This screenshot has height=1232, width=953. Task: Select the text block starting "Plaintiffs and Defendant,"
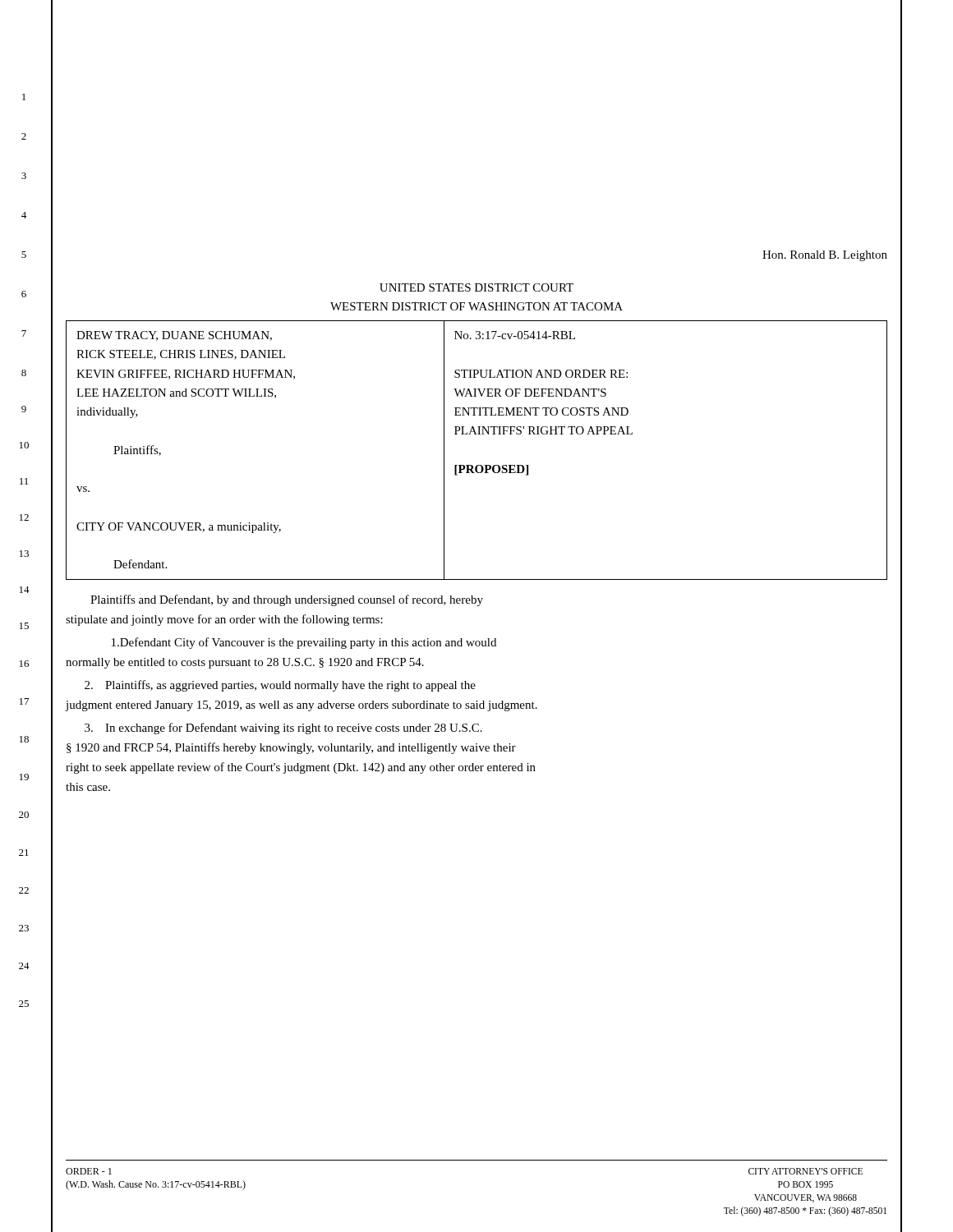tap(274, 600)
